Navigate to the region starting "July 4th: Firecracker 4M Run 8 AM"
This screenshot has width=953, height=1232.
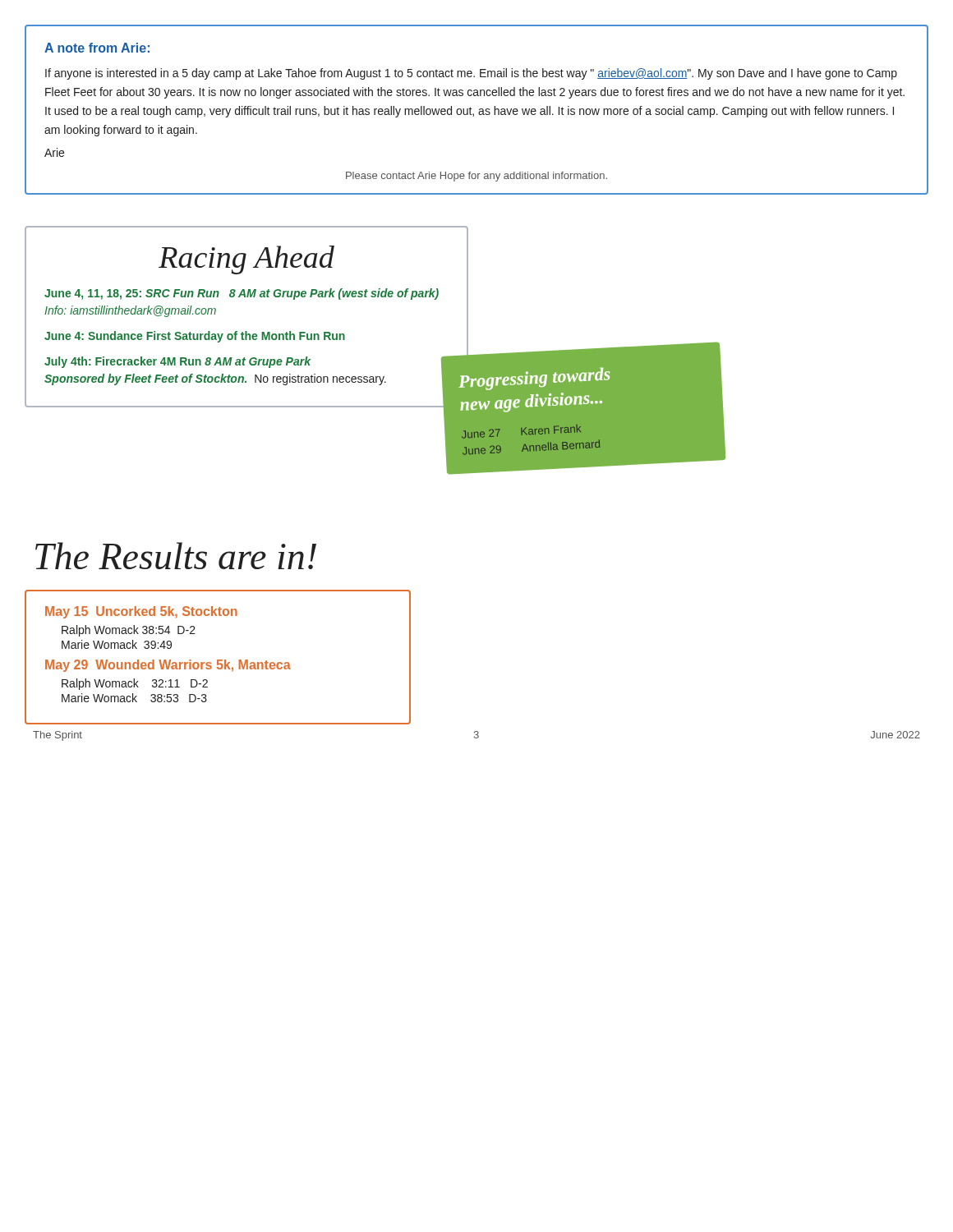click(216, 370)
